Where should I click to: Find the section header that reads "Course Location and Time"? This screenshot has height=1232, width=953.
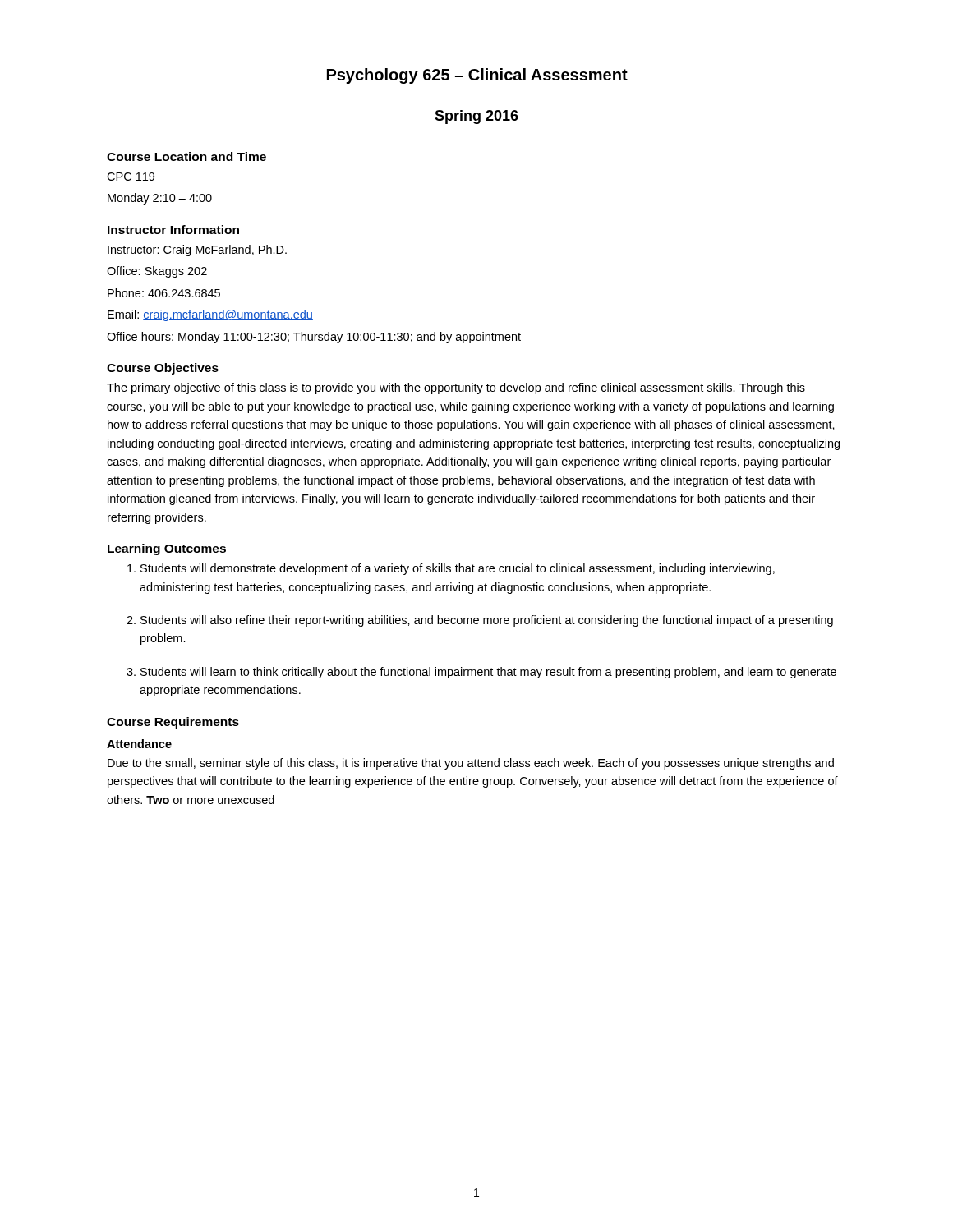tap(187, 156)
